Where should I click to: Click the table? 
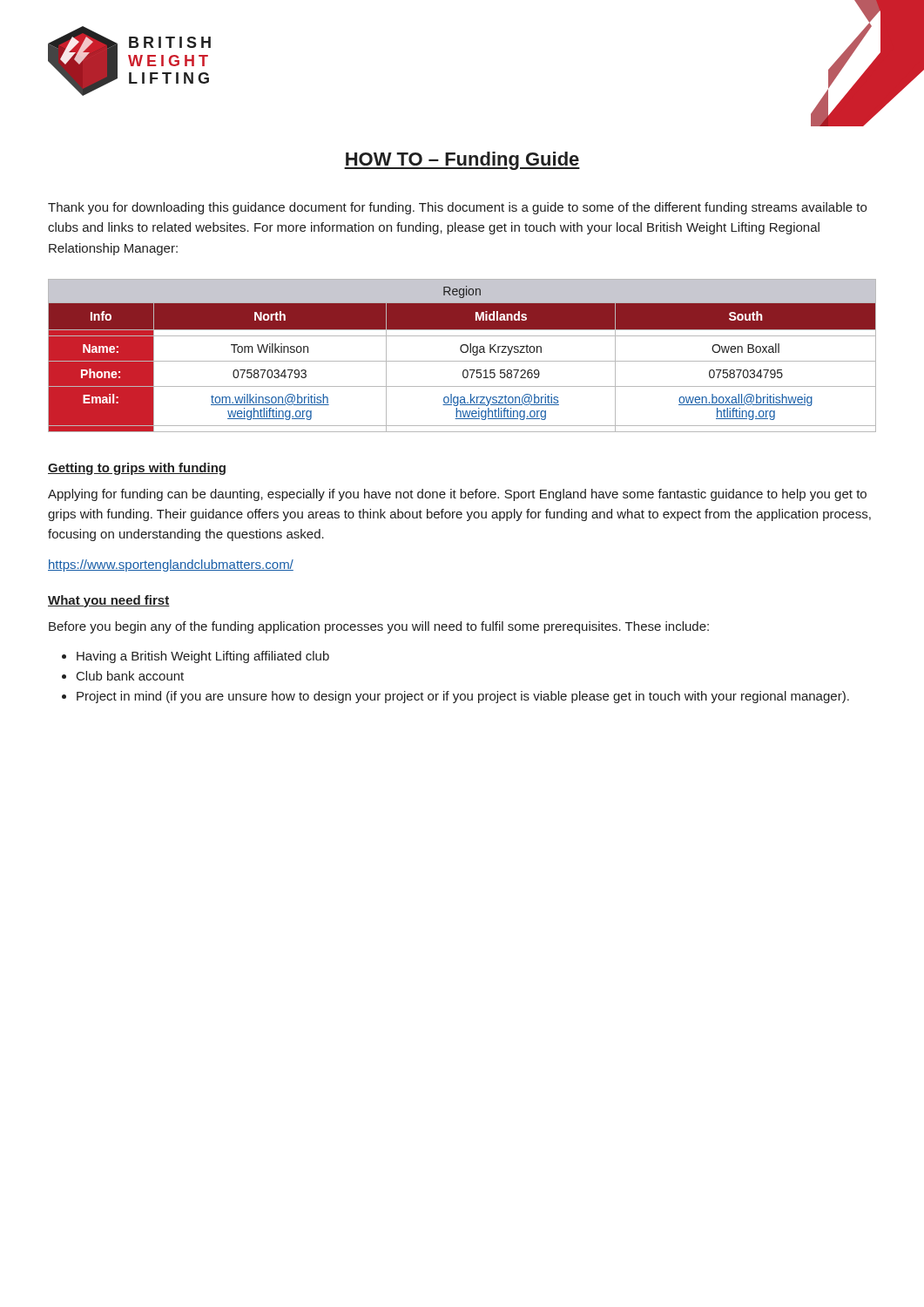coord(462,355)
